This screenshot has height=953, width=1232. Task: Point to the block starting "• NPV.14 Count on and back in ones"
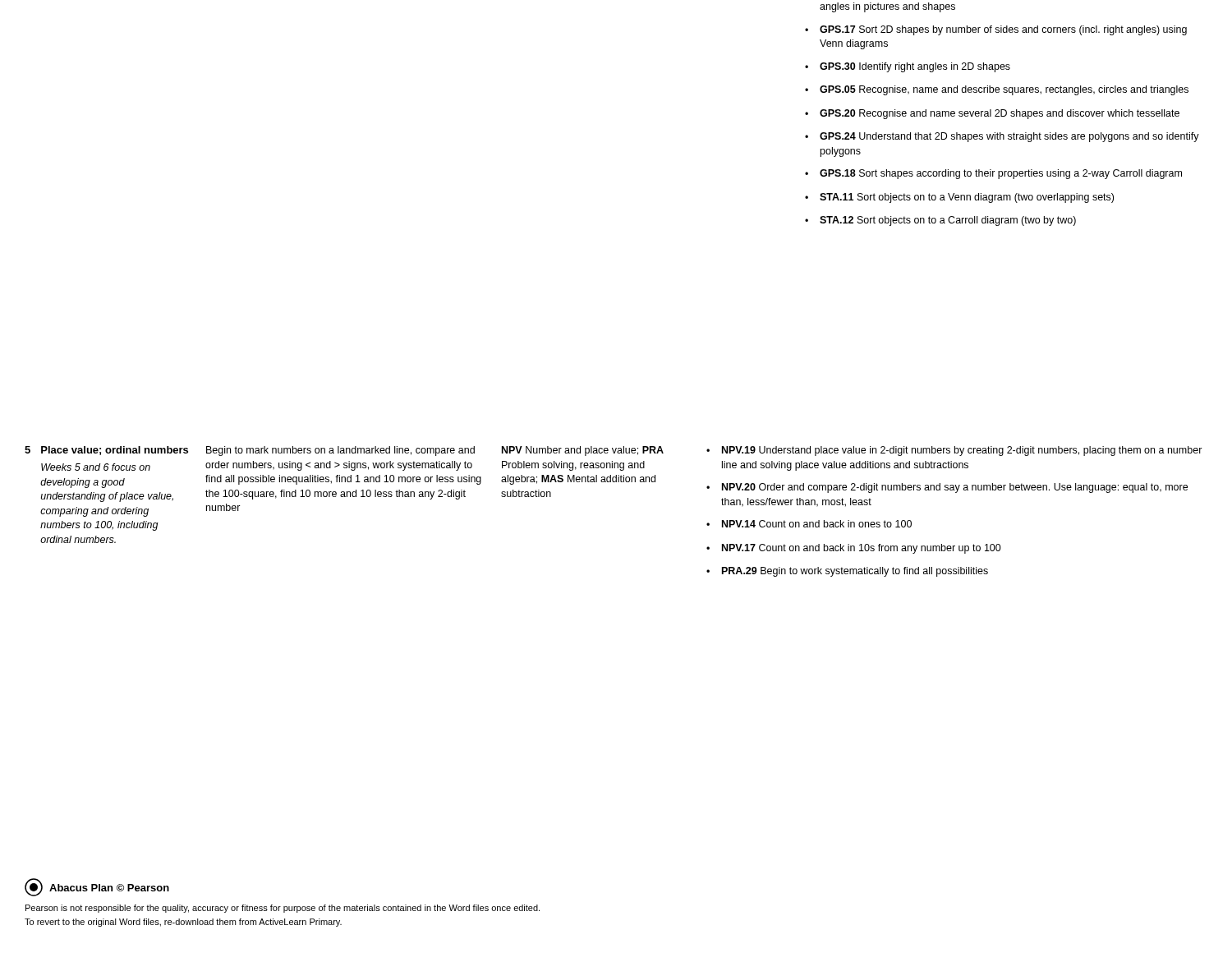click(809, 524)
